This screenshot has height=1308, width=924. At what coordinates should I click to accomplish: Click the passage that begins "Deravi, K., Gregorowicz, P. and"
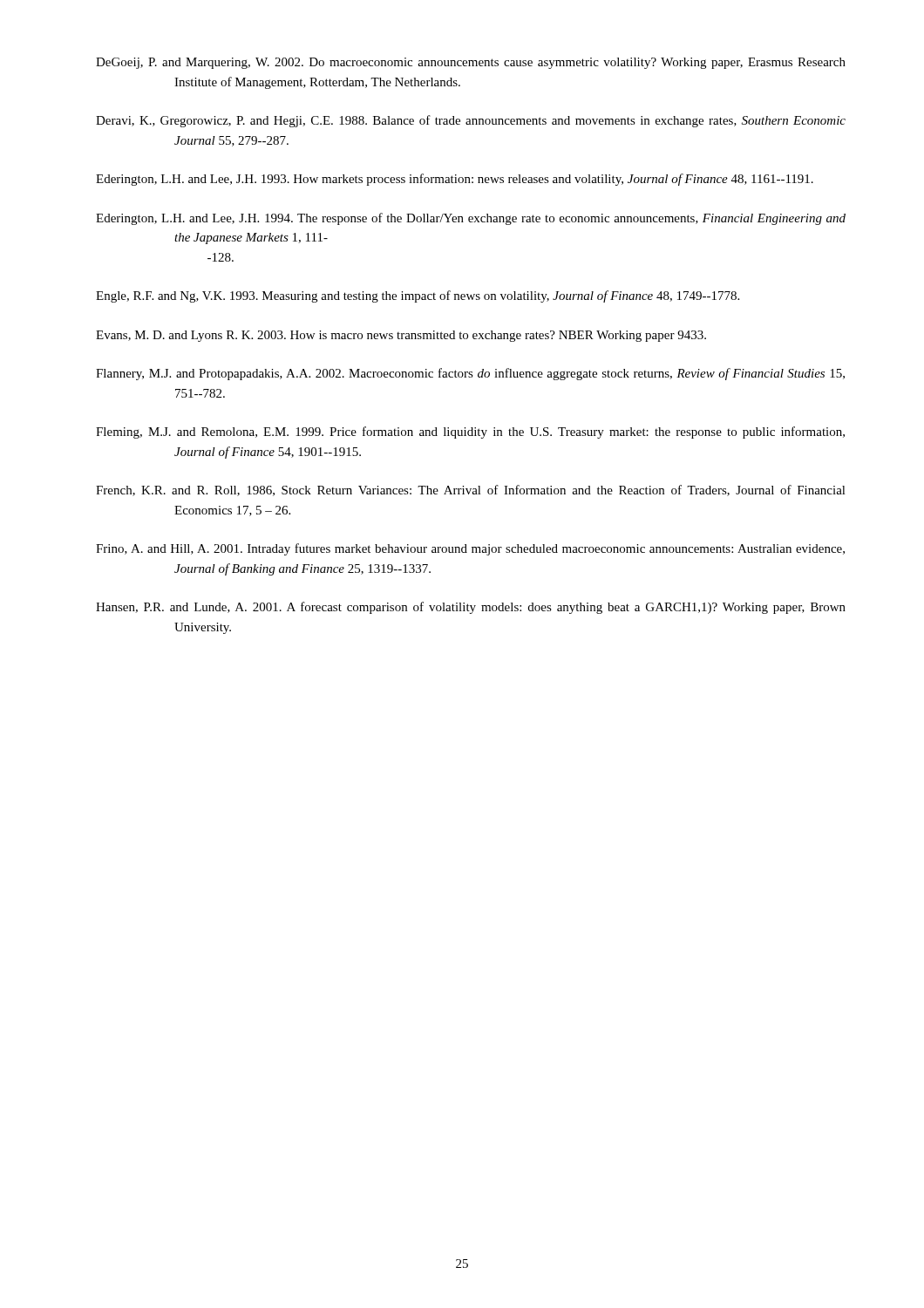(471, 130)
